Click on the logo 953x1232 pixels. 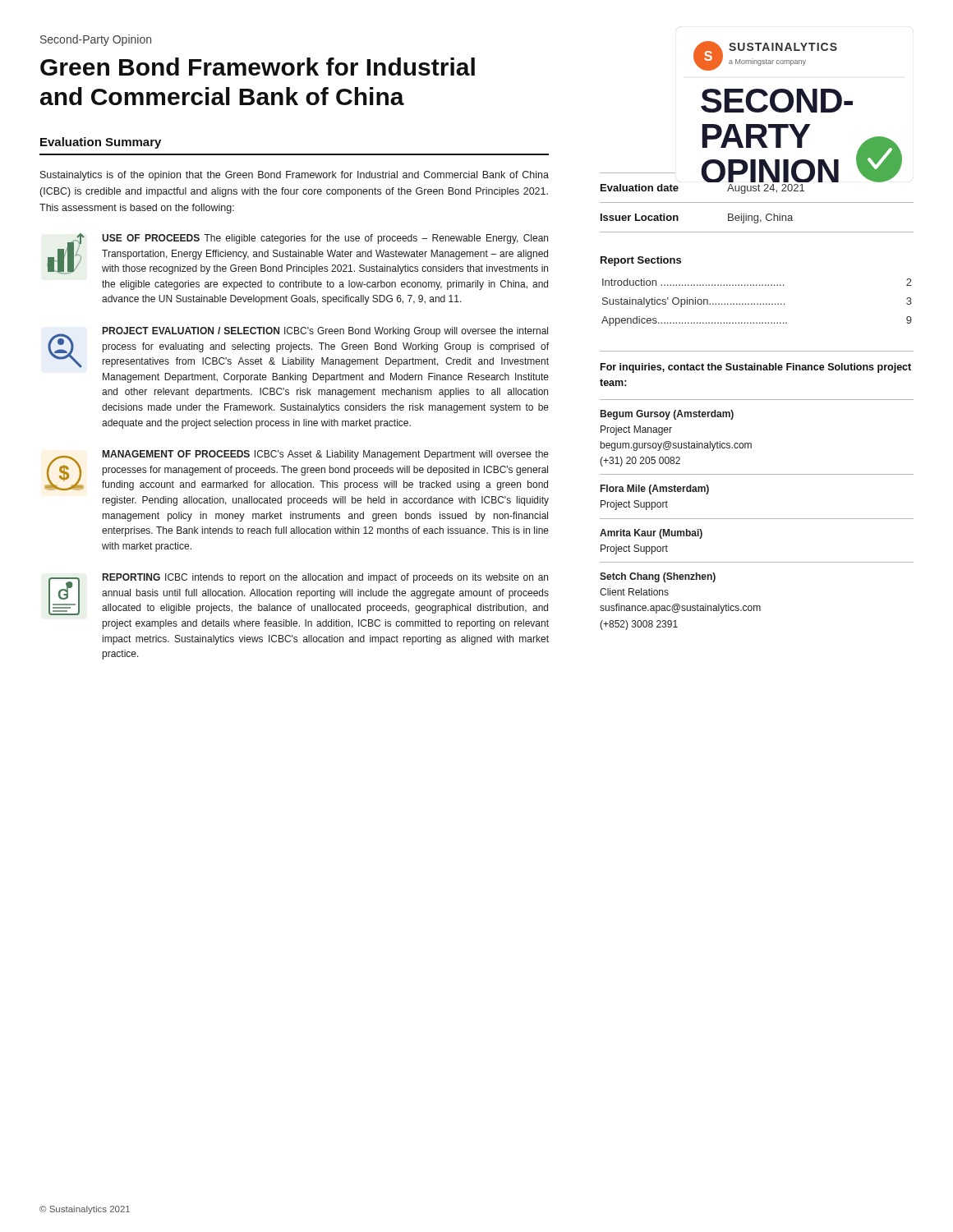pos(790,106)
